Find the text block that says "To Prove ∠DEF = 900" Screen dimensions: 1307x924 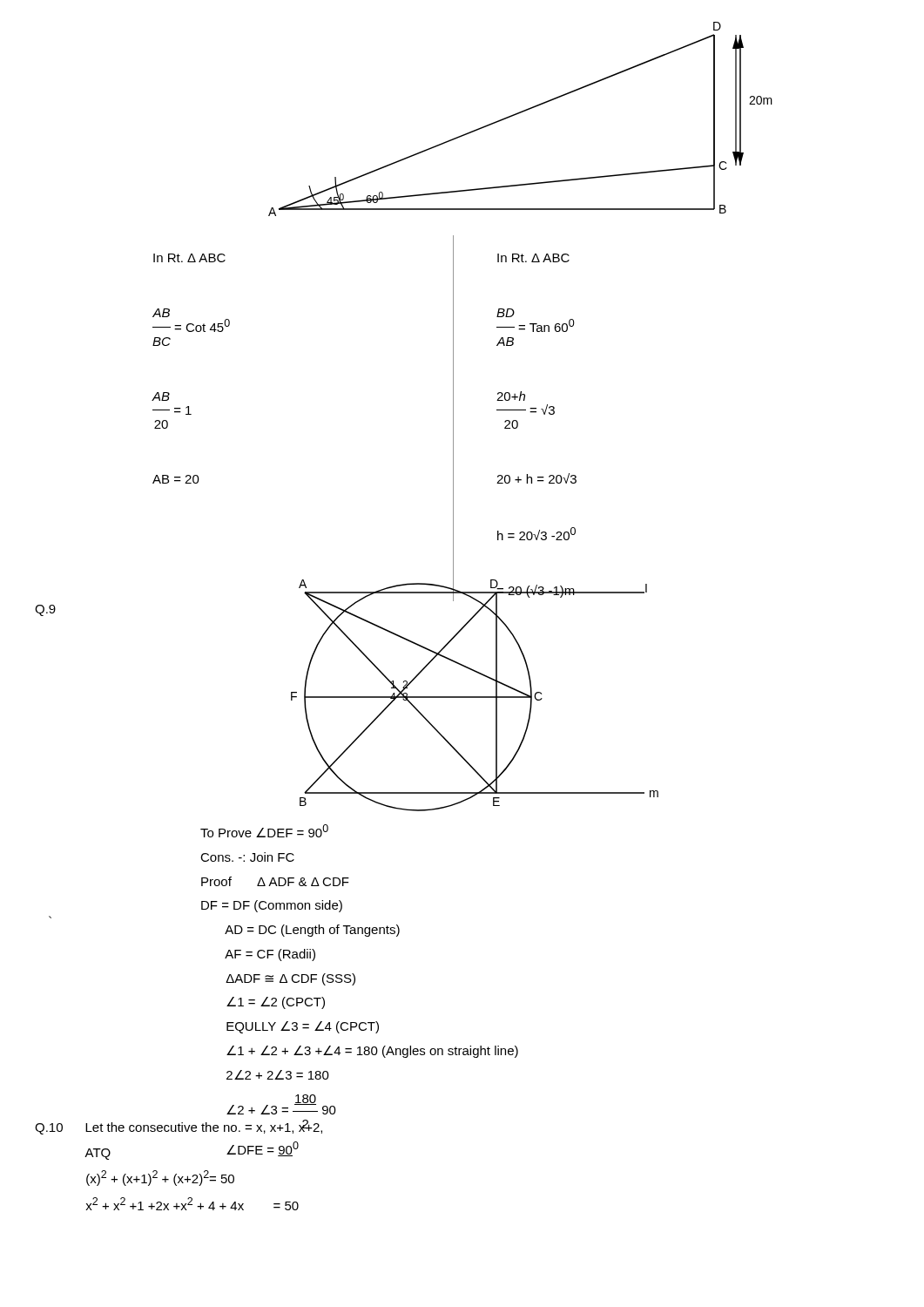point(359,990)
